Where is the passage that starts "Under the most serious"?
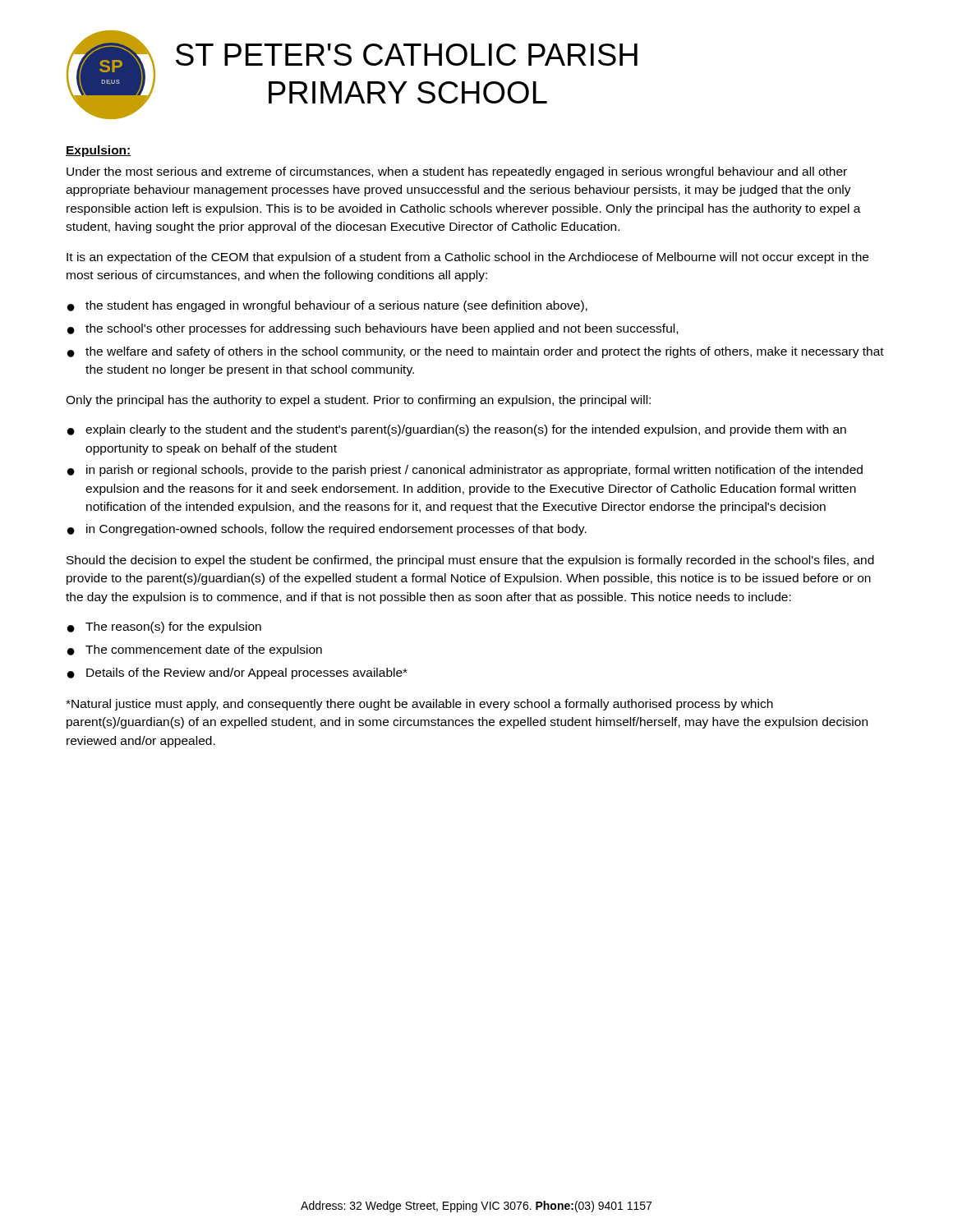Viewport: 953px width, 1232px height. (463, 199)
